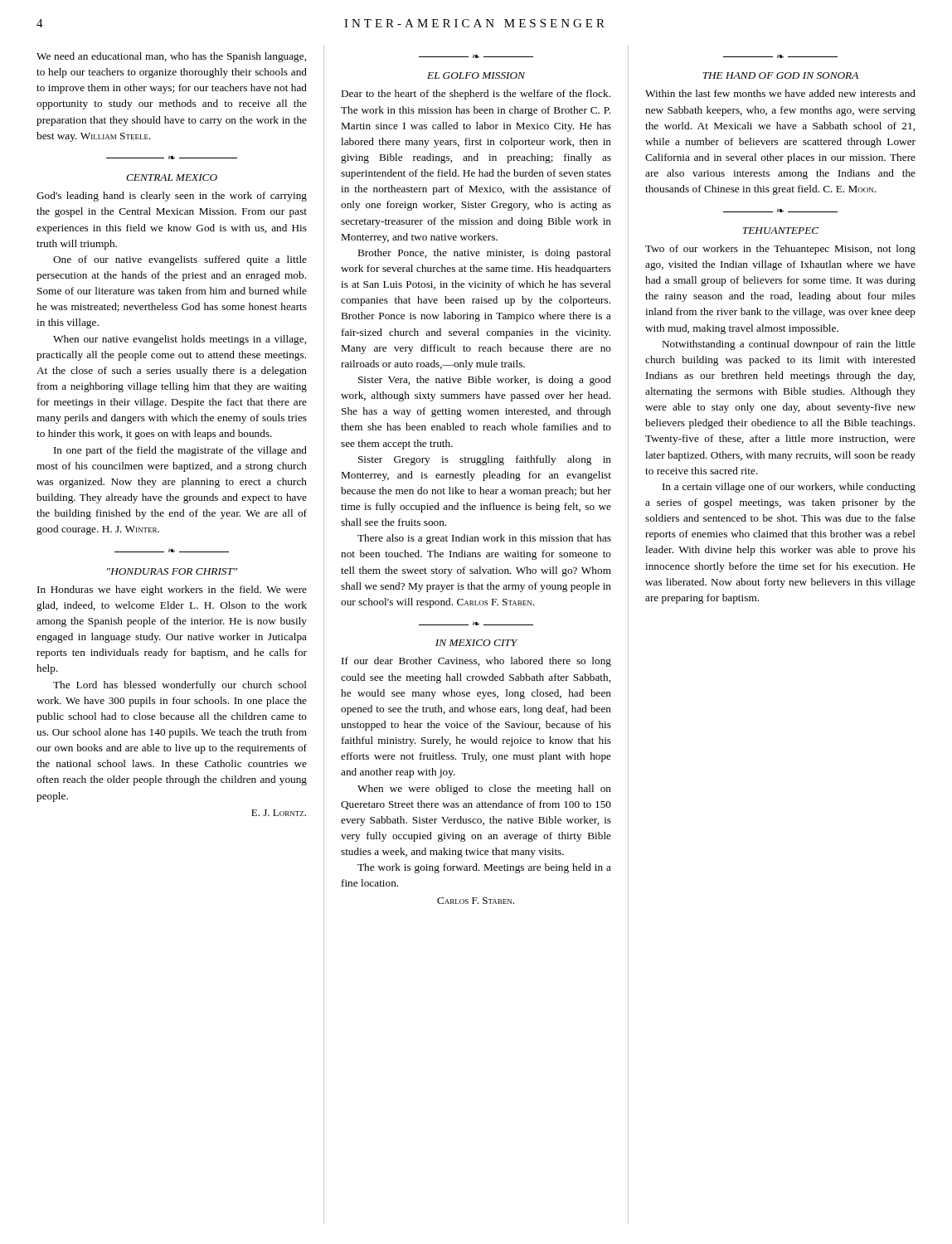
Task: Point to the block beginning "God's leading hand is clearly seen in the"
Action: (172, 362)
